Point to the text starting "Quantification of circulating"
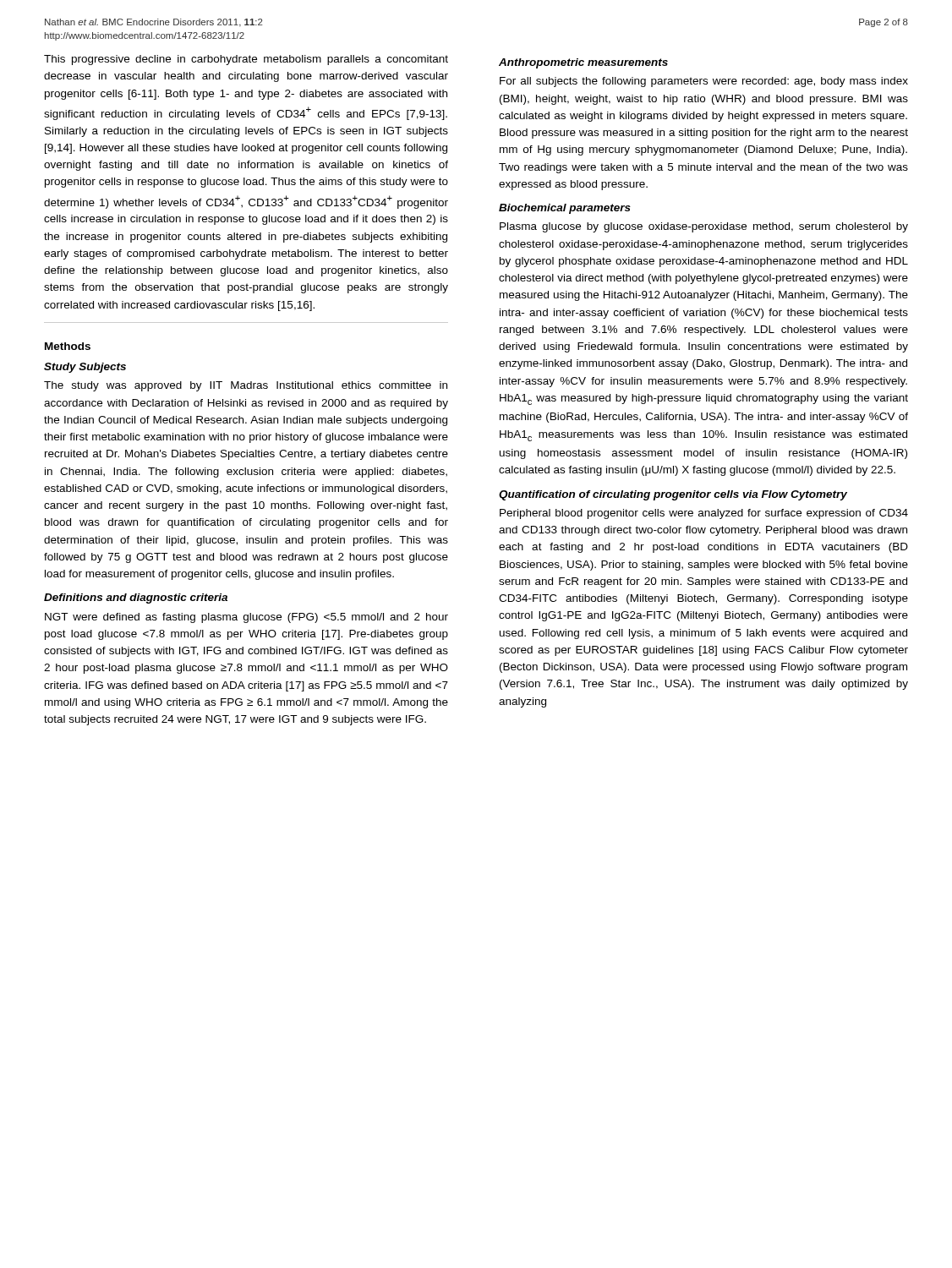952x1268 pixels. tap(673, 494)
